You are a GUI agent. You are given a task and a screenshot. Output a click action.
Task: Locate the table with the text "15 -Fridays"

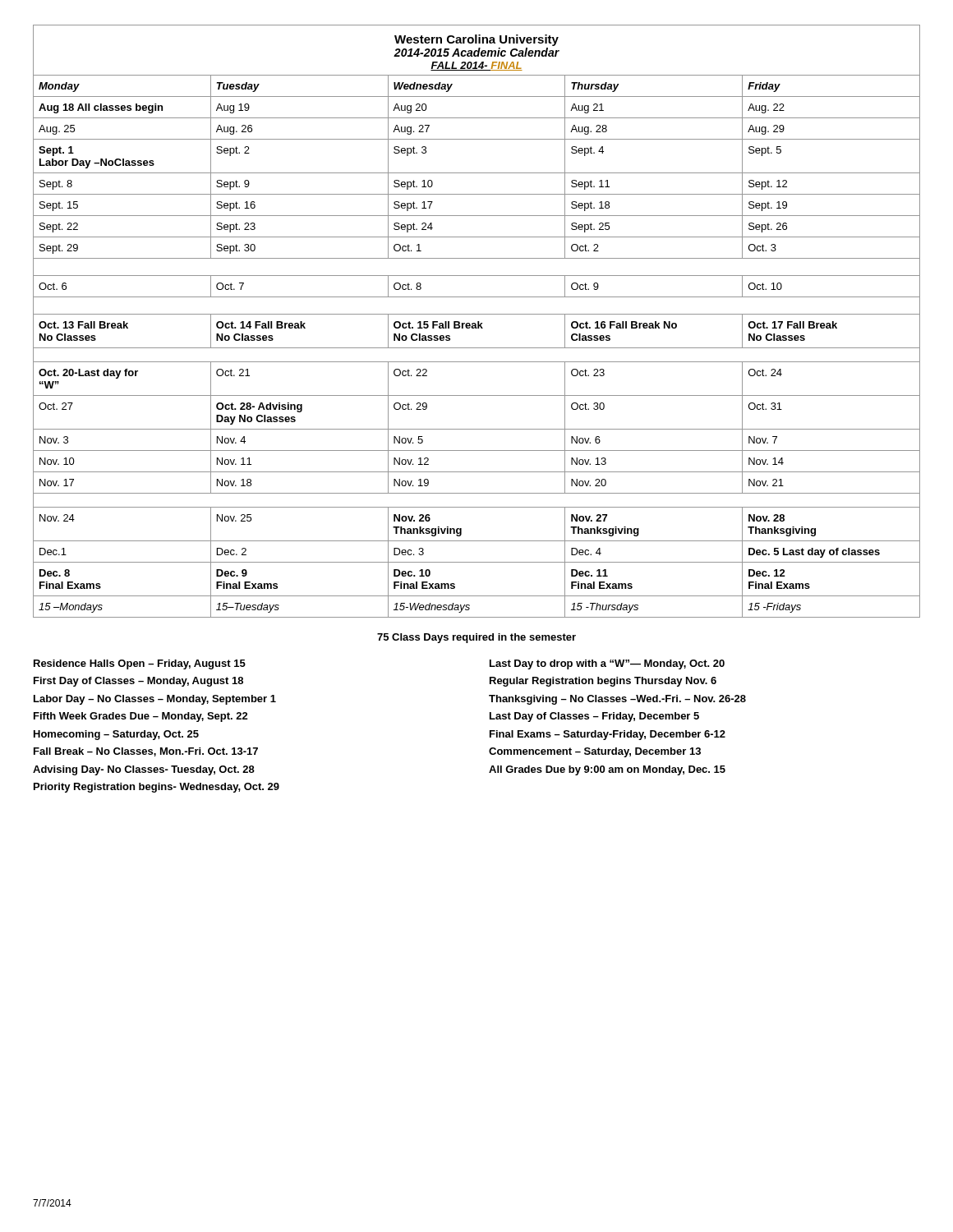476,346
